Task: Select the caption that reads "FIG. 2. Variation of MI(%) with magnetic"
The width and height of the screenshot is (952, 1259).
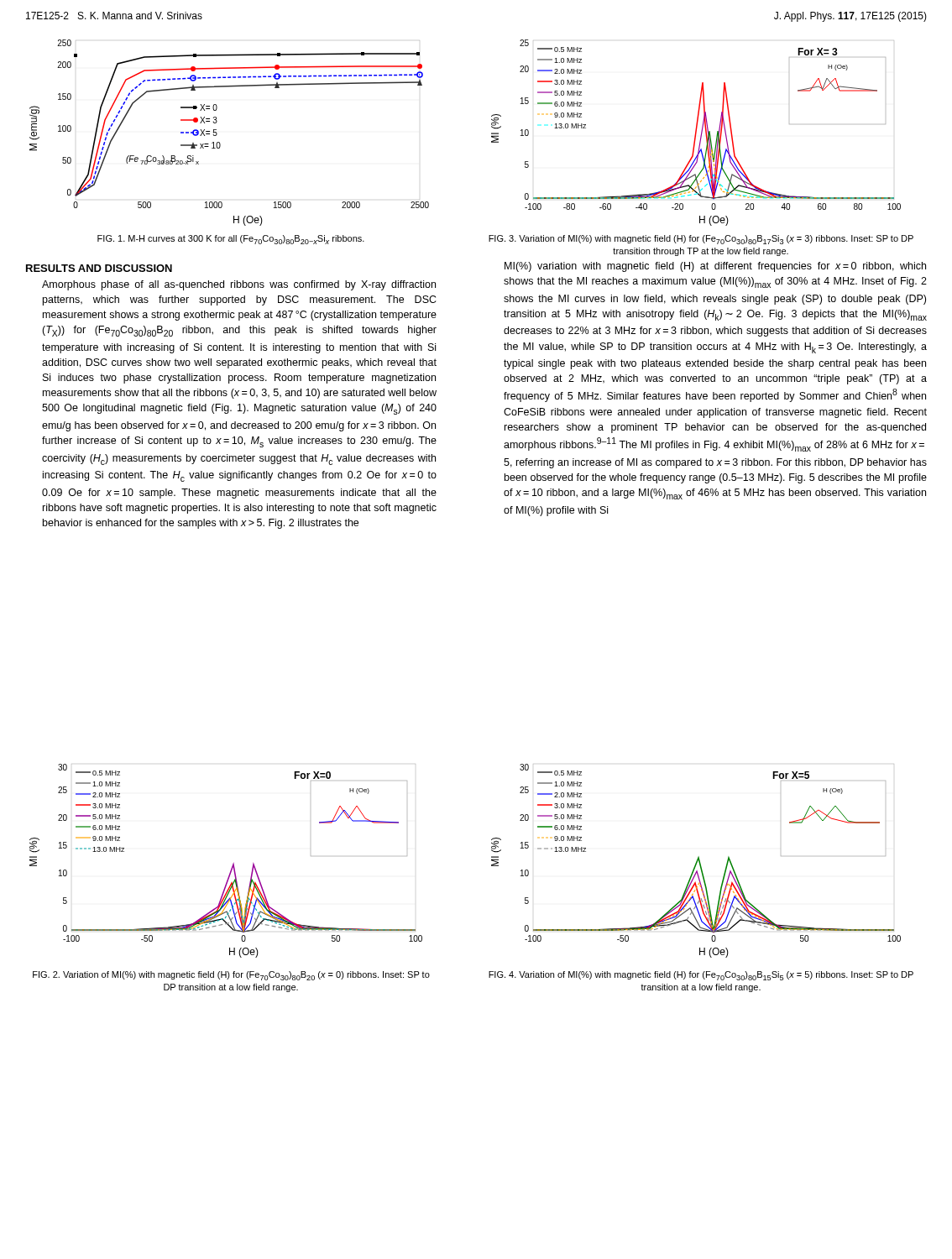Action: (231, 981)
